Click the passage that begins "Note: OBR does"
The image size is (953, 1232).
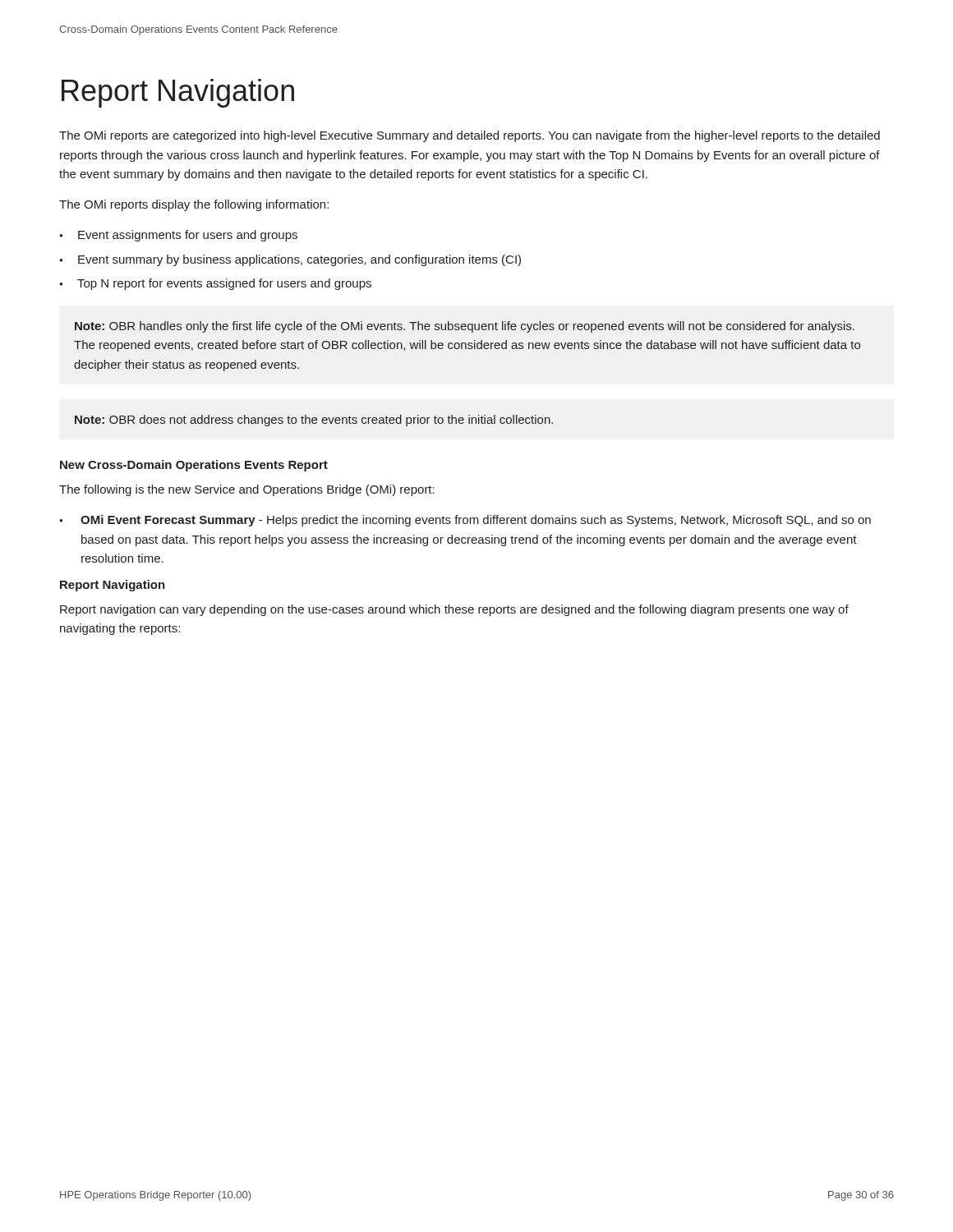click(x=314, y=419)
